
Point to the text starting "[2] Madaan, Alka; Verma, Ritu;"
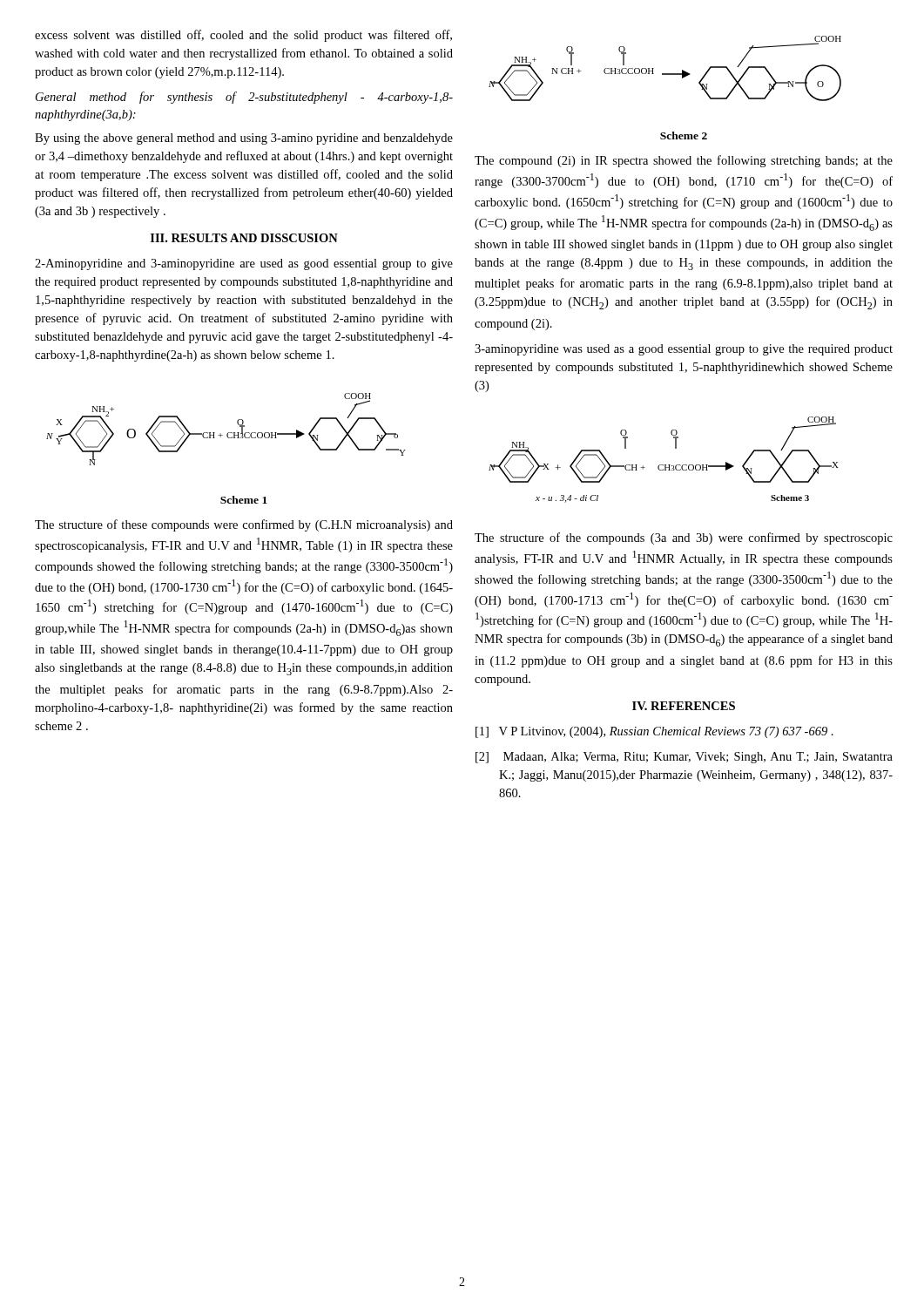point(684,775)
